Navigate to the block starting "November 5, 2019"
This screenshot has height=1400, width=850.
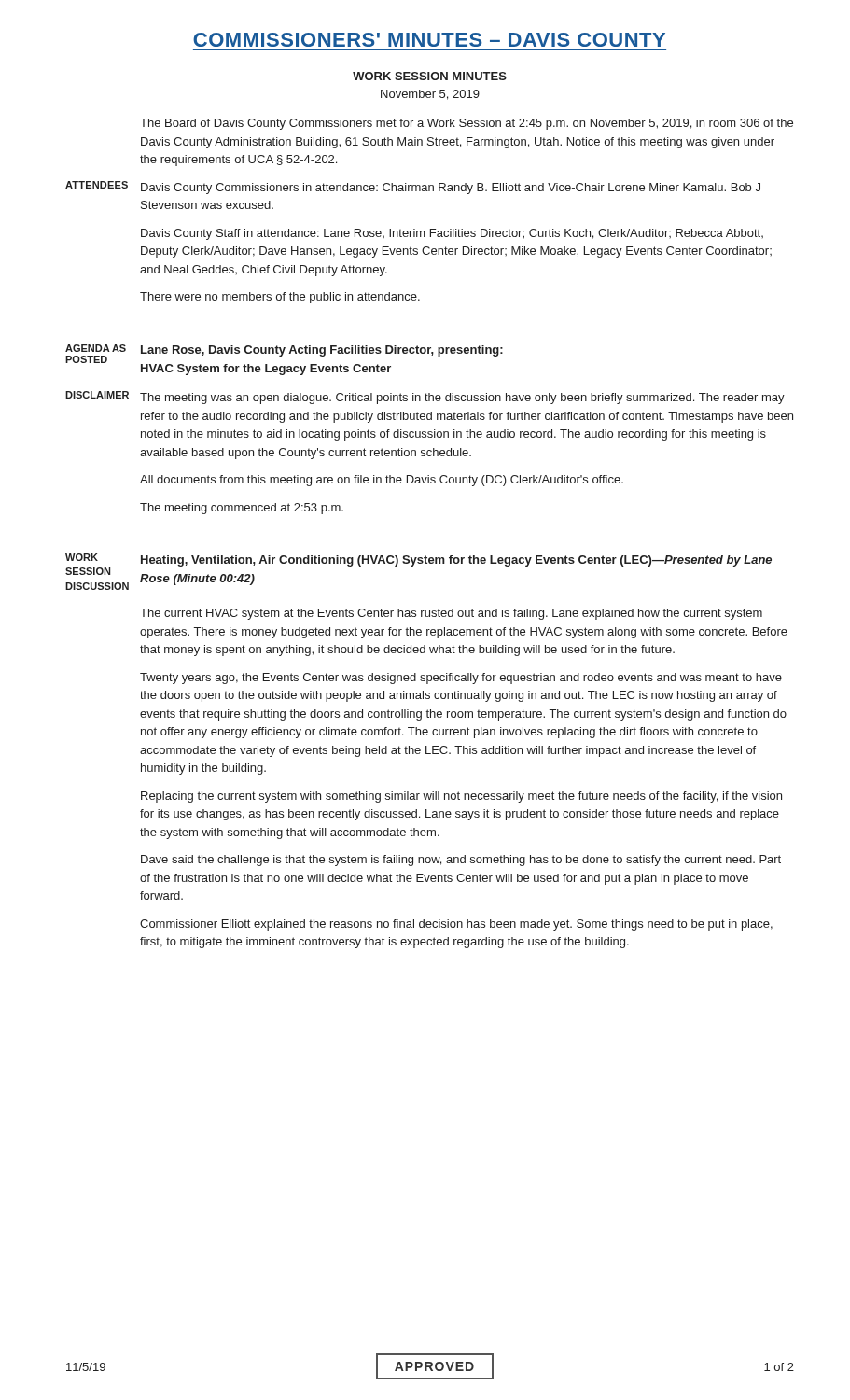(x=430, y=94)
